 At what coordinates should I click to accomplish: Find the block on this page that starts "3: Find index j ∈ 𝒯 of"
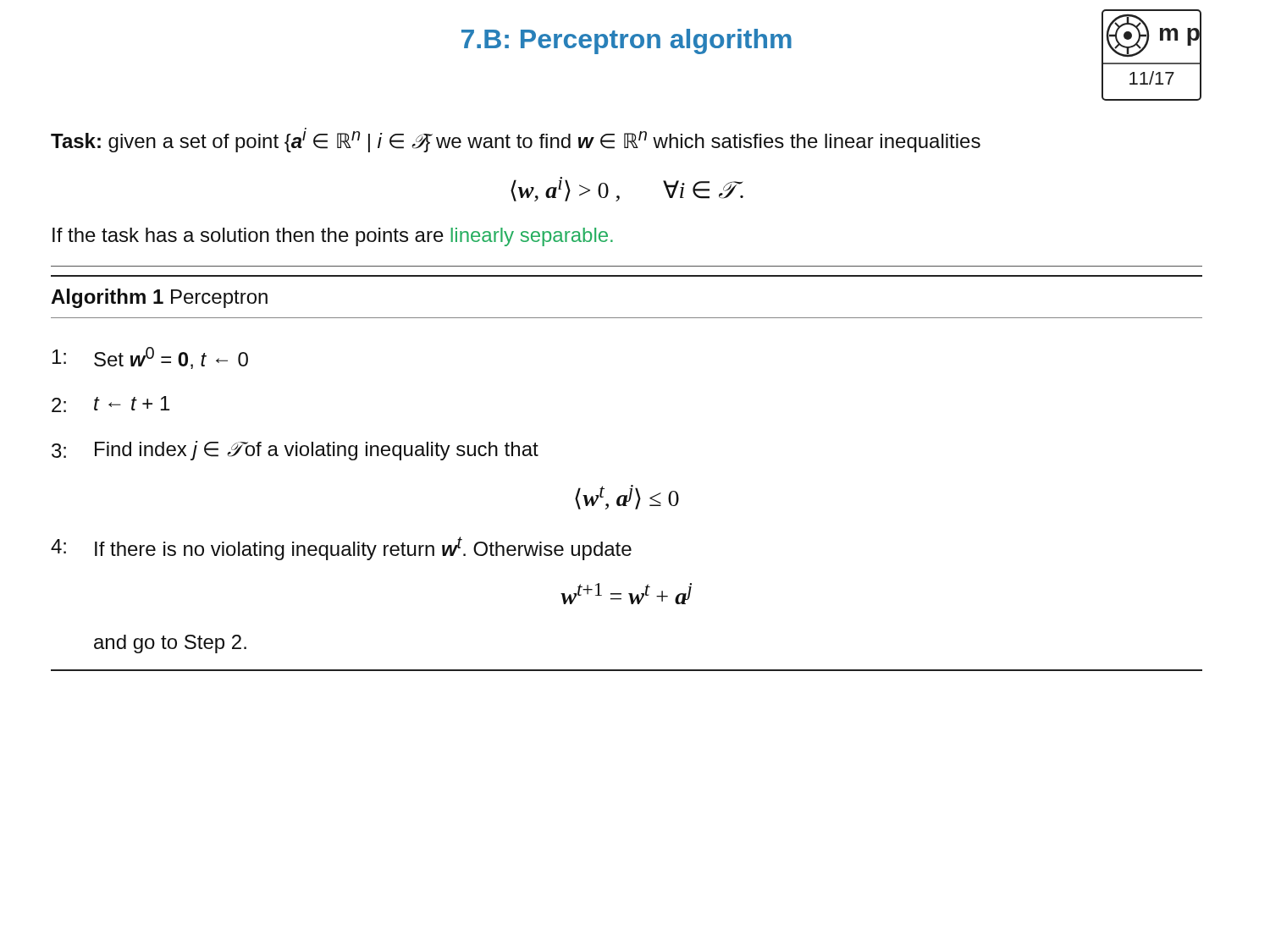295,451
